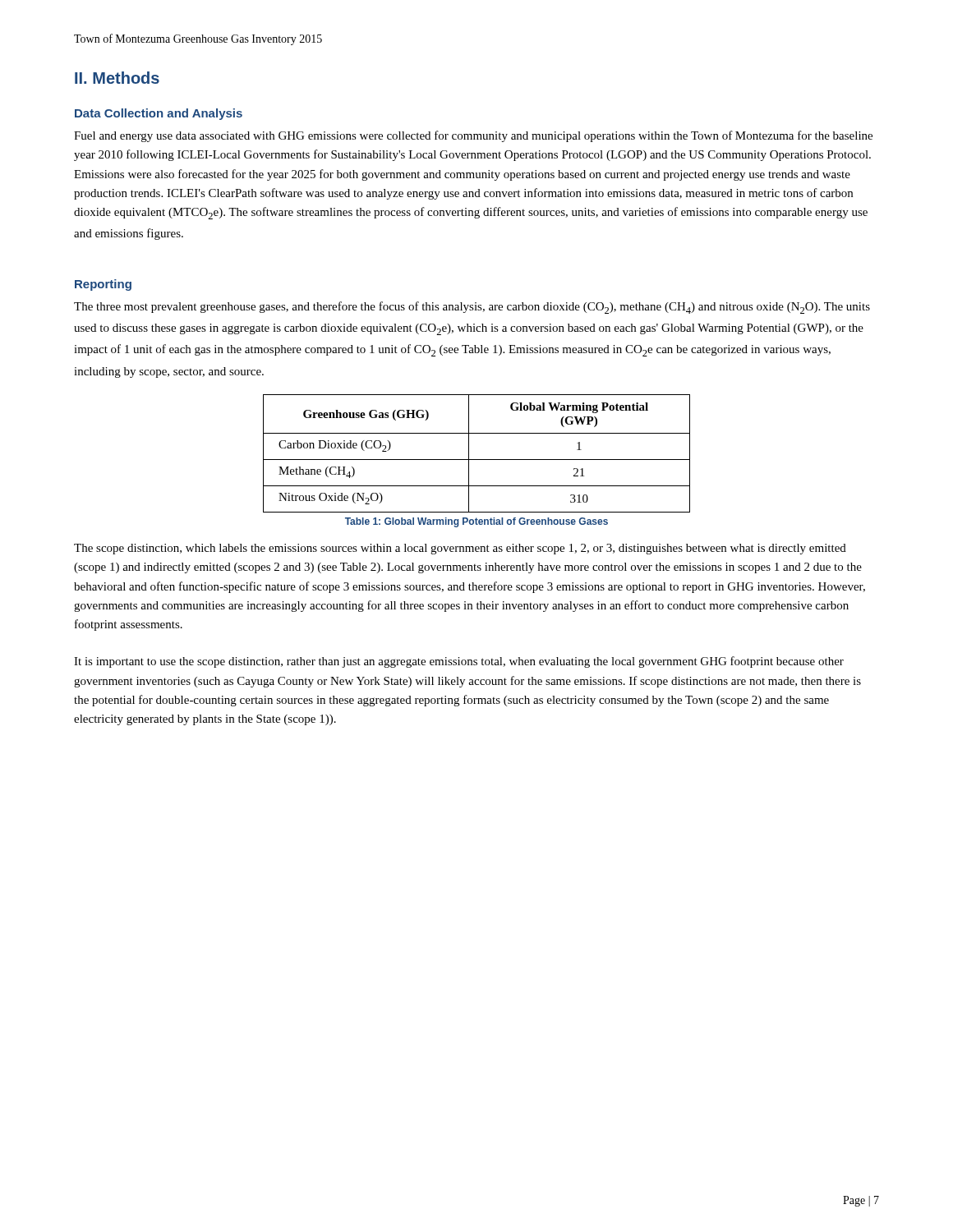Point to the passage starting "The three most prevalent greenhouse gases,"
Image resolution: width=953 pixels, height=1232 pixels.
pos(472,339)
